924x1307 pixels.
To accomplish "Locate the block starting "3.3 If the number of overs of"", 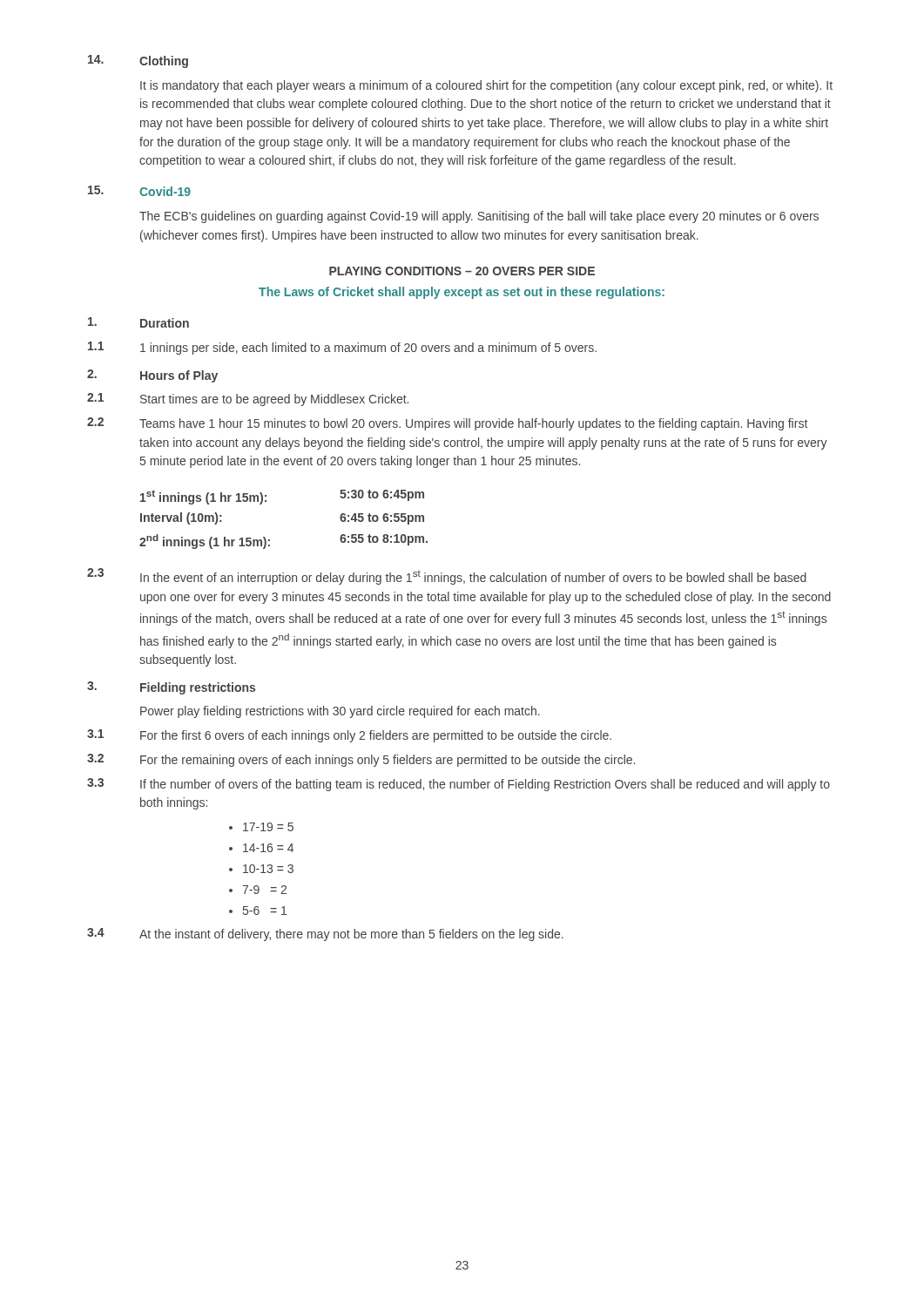I will 462,794.
